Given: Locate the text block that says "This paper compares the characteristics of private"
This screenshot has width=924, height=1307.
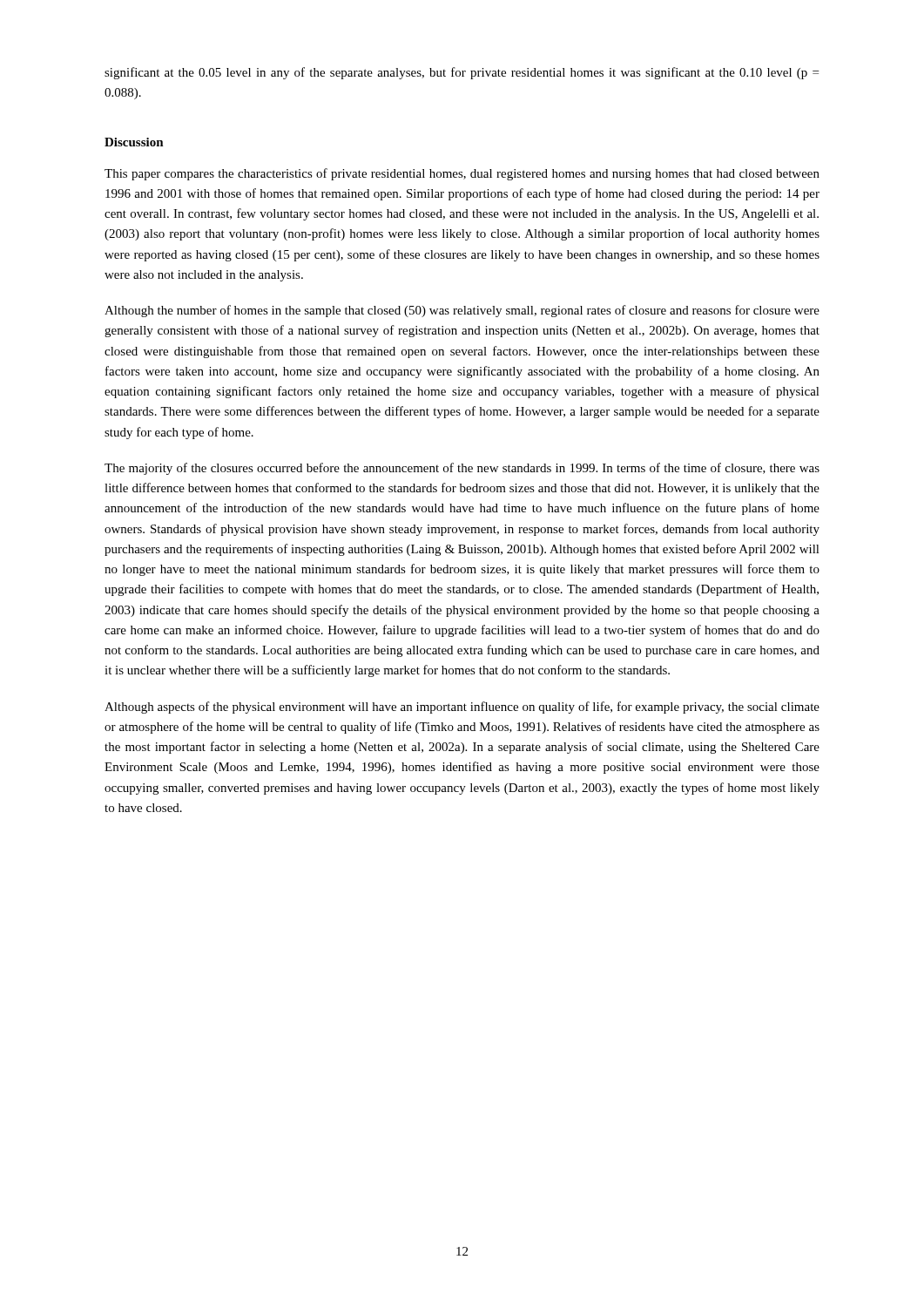Looking at the screenshot, I should [462, 224].
